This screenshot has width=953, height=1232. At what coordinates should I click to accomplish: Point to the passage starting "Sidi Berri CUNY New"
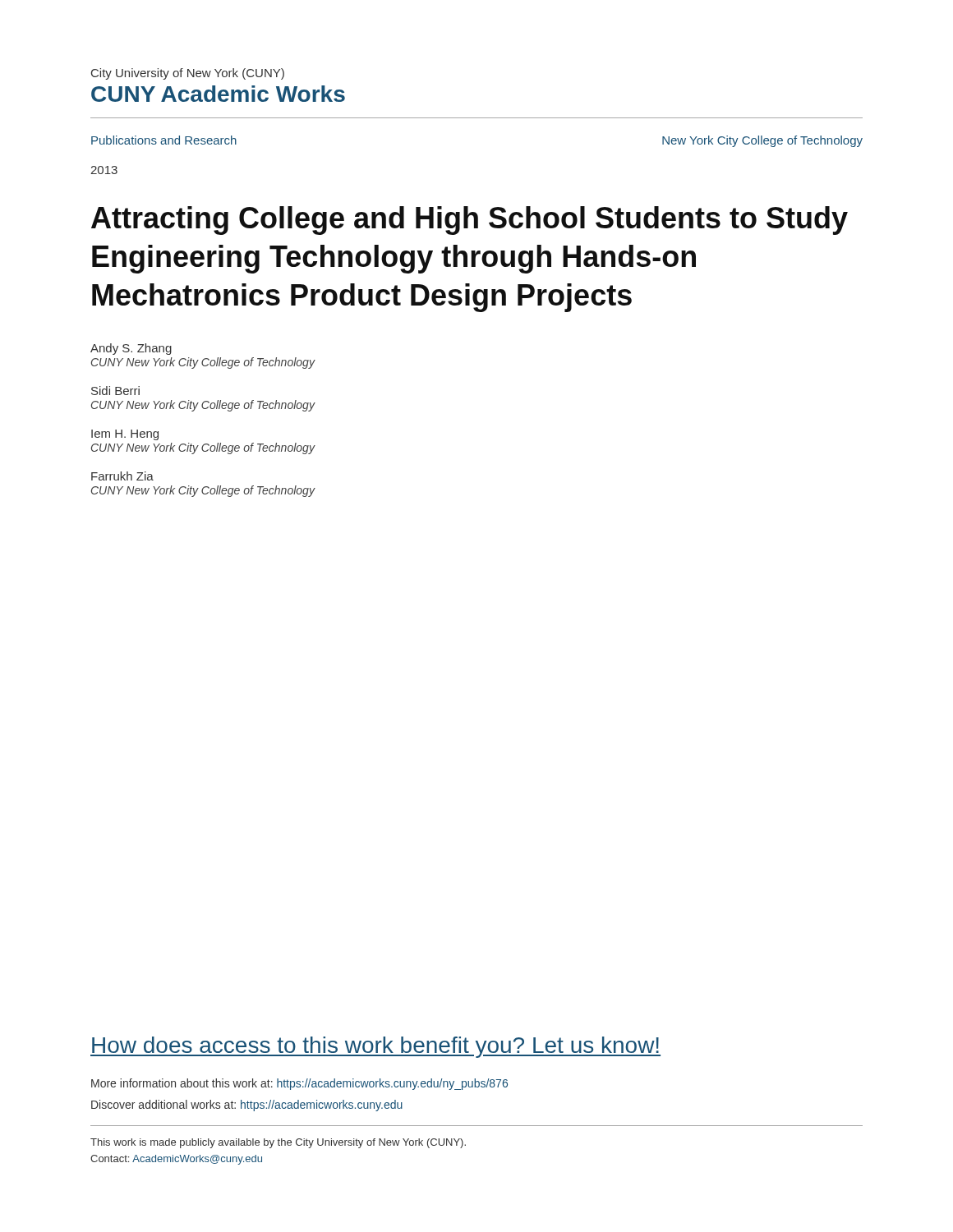pos(115,391)
